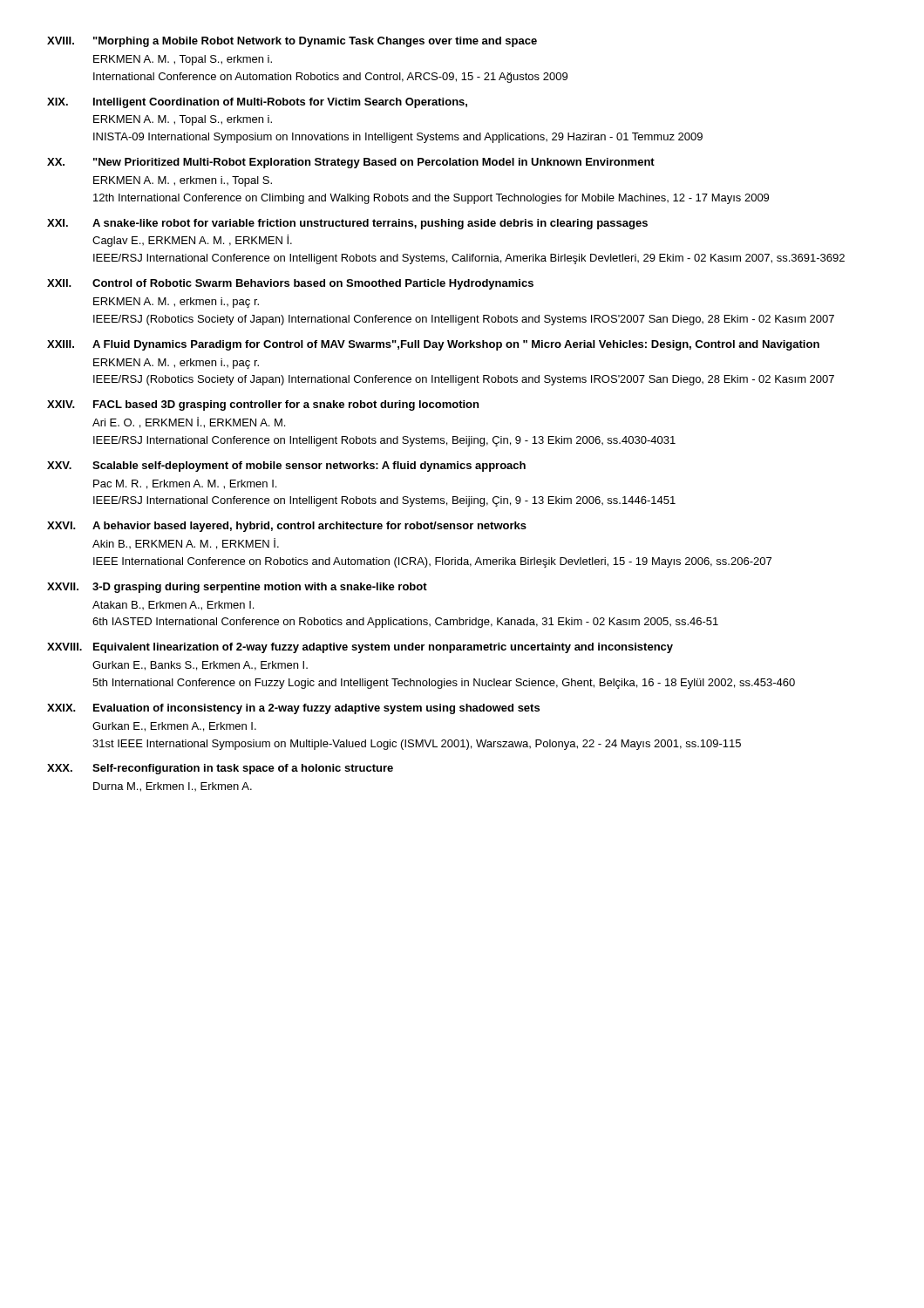Image resolution: width=924 pixels, height=1308 pixels.
Task: Navigate to the region starting "XXIV. FACL based"
Action: 263,405
